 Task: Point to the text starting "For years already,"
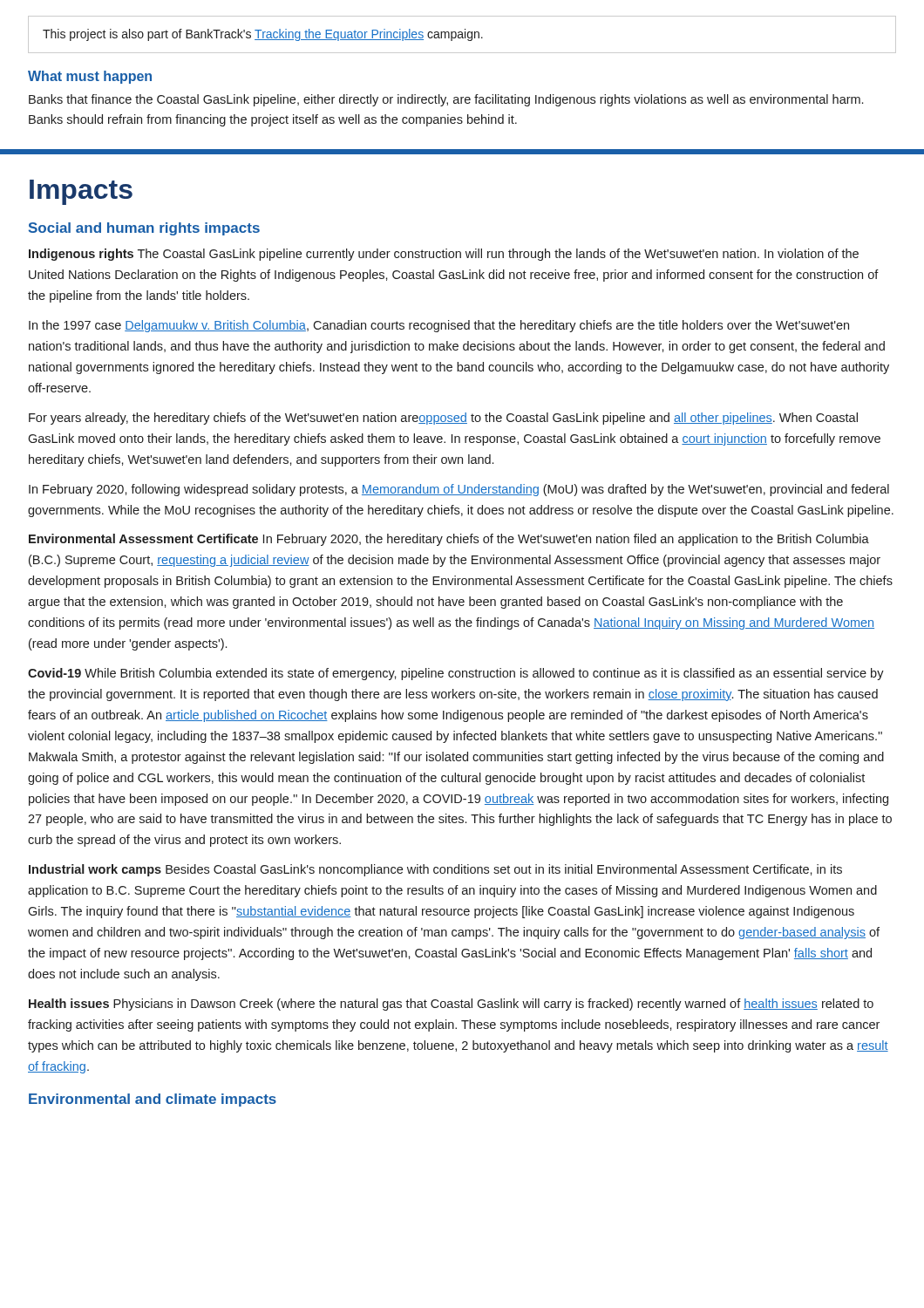tap(454, 438)
